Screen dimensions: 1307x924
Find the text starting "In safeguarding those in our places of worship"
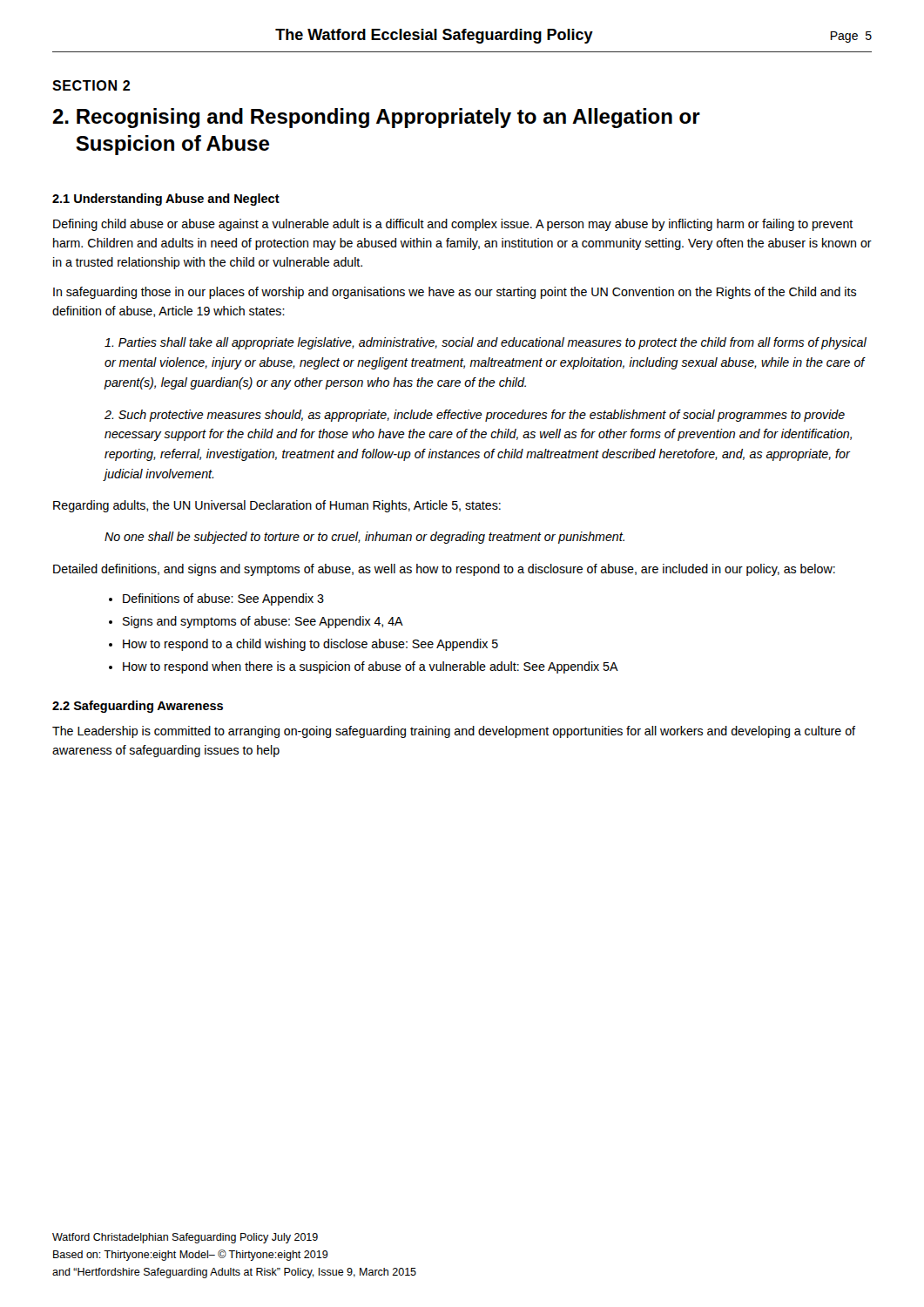click(x=454, y=302)
